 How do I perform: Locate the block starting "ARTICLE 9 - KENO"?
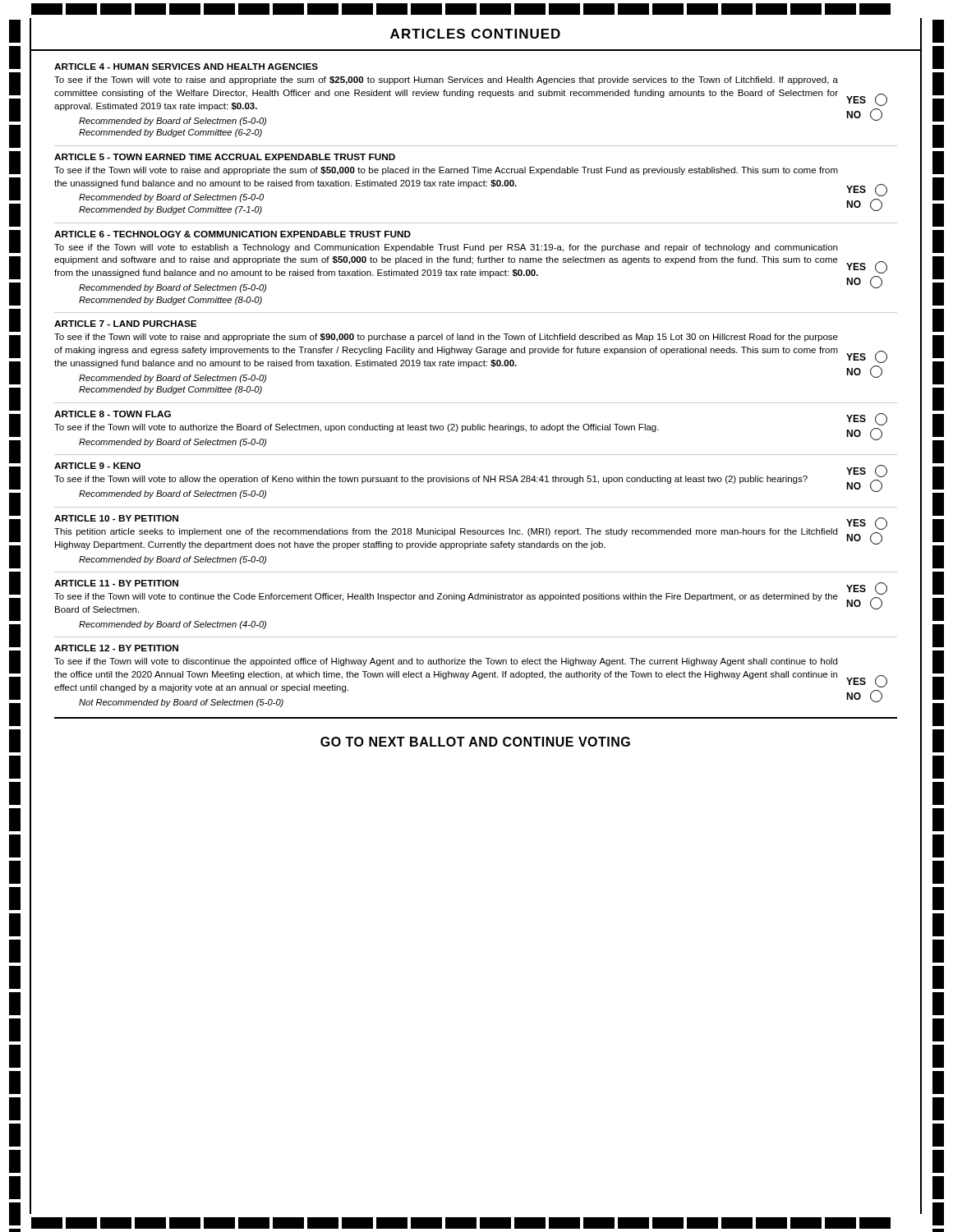[x=98, y=466]
